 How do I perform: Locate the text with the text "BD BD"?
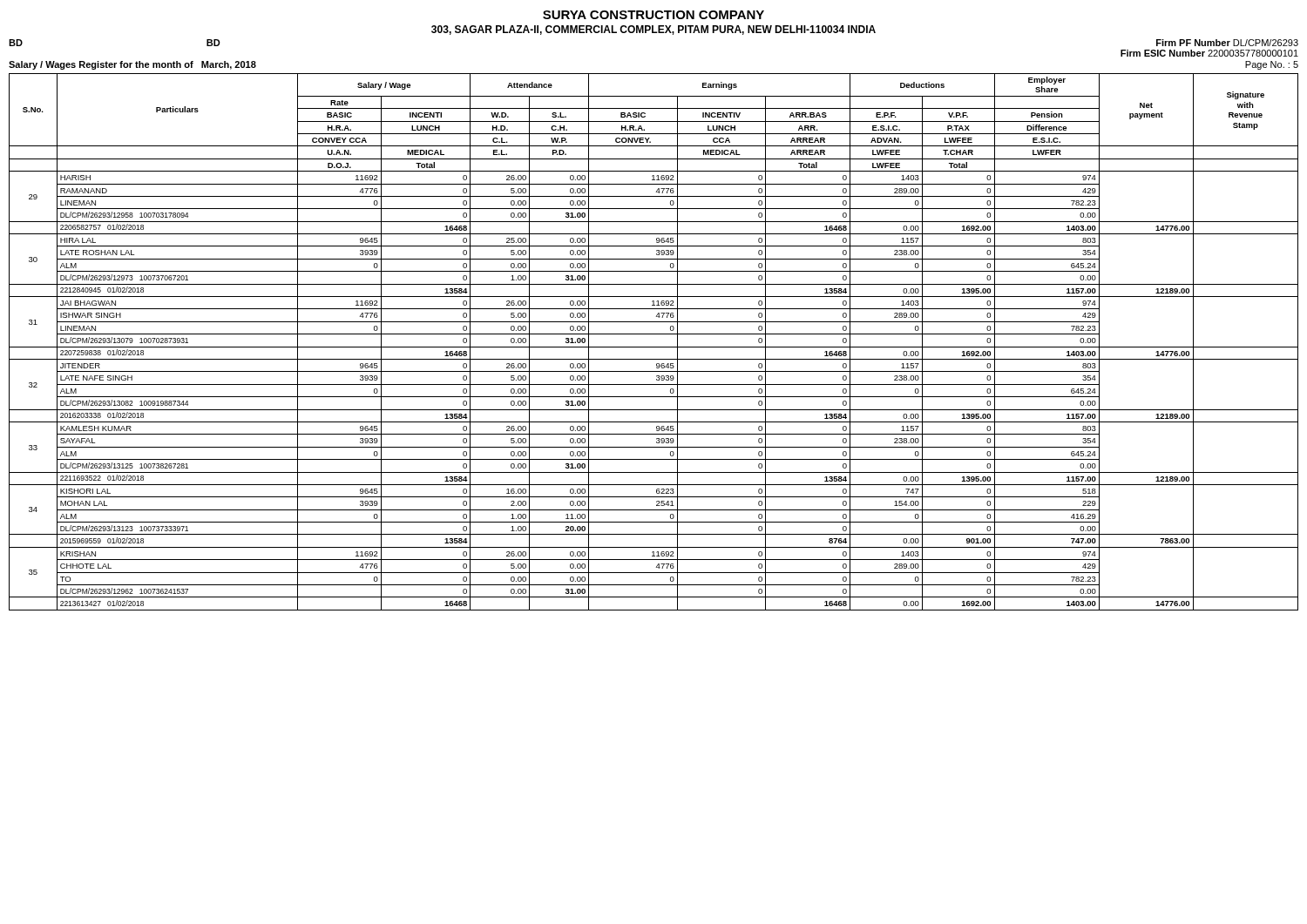pyautogui.click(x=16, y=42)
